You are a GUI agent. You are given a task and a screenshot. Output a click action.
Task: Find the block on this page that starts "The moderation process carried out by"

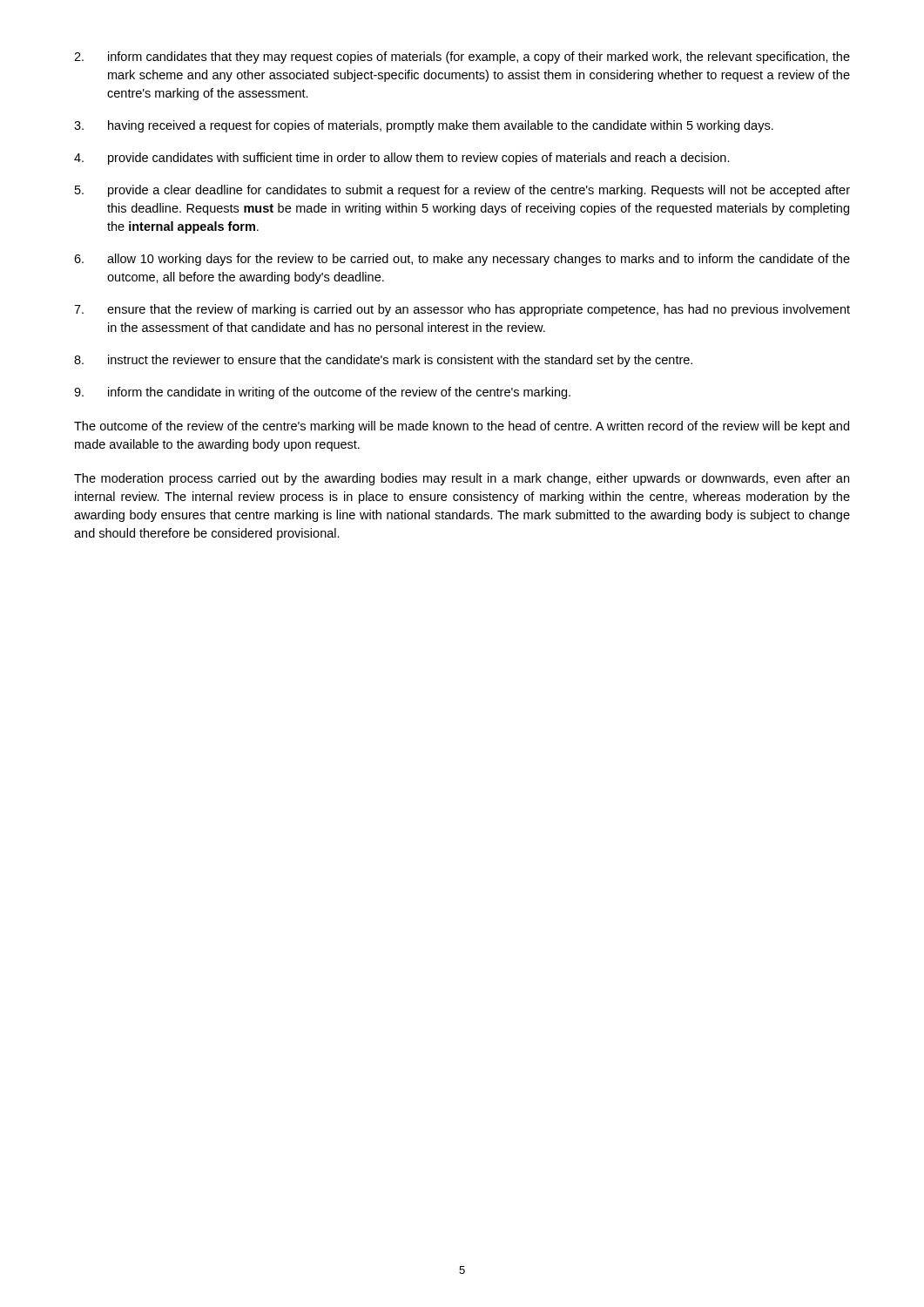462,506
